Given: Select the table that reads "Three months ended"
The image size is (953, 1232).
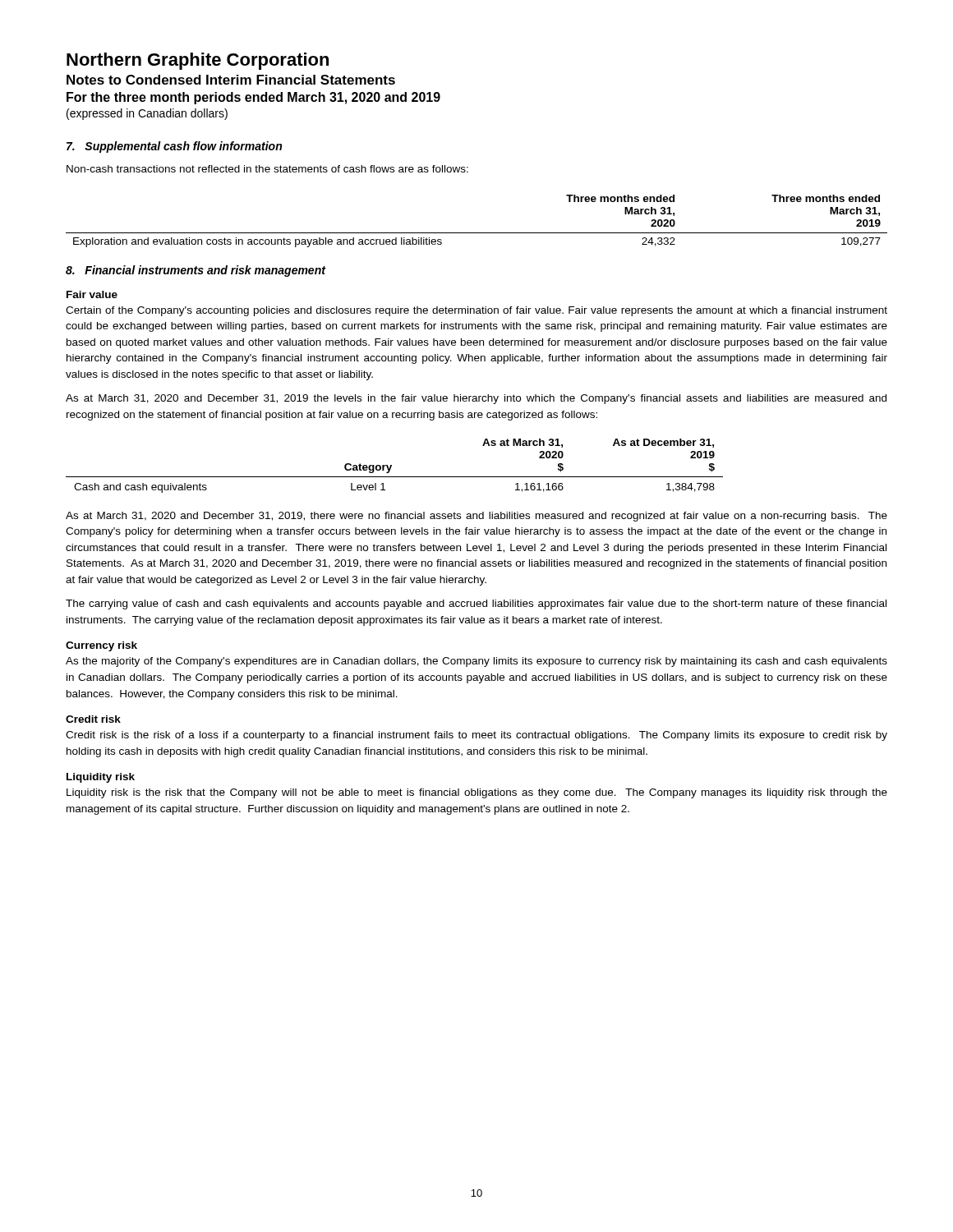Looking at the screenshot, I should coord(476,218).
